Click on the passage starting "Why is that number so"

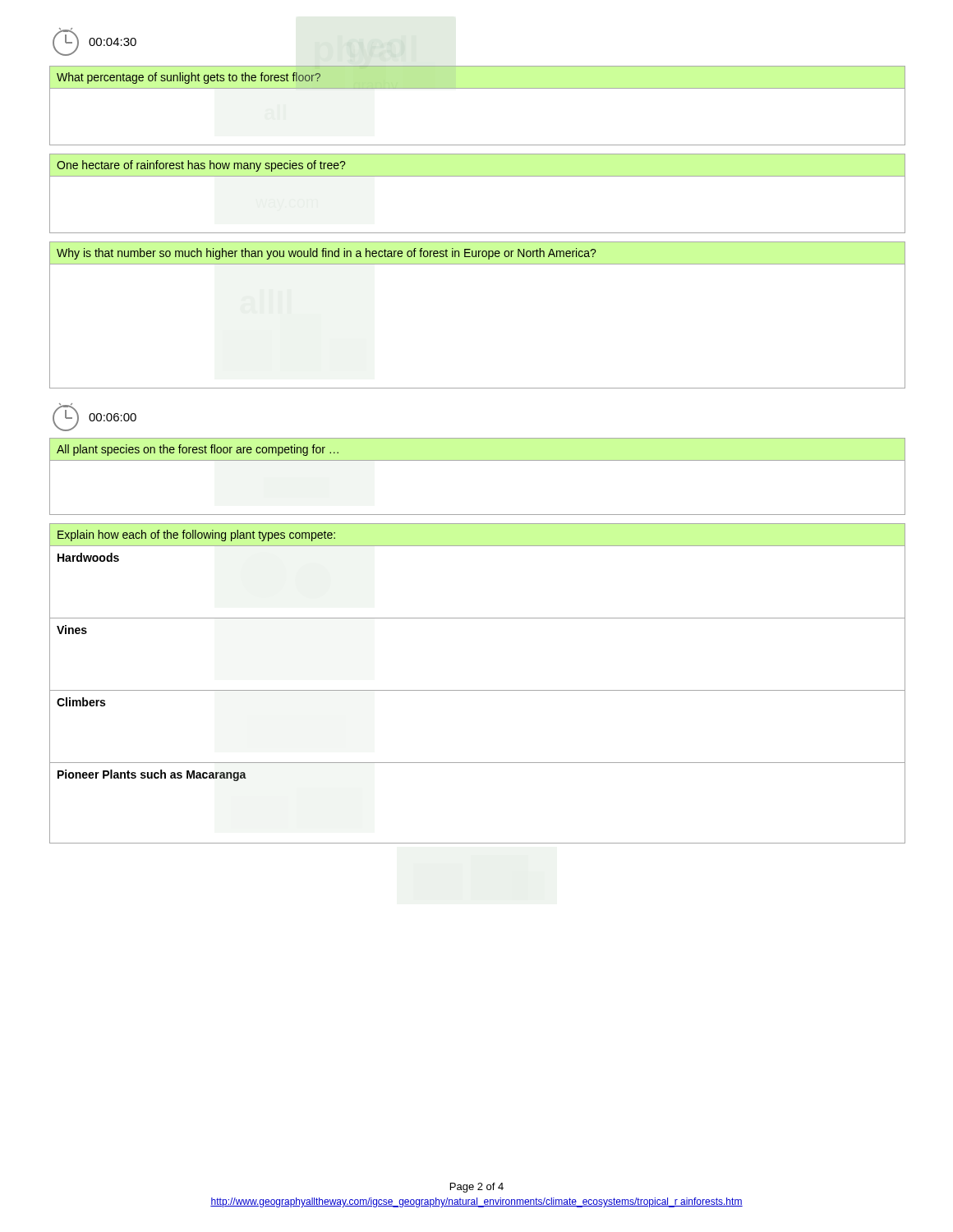click(327, 254)
